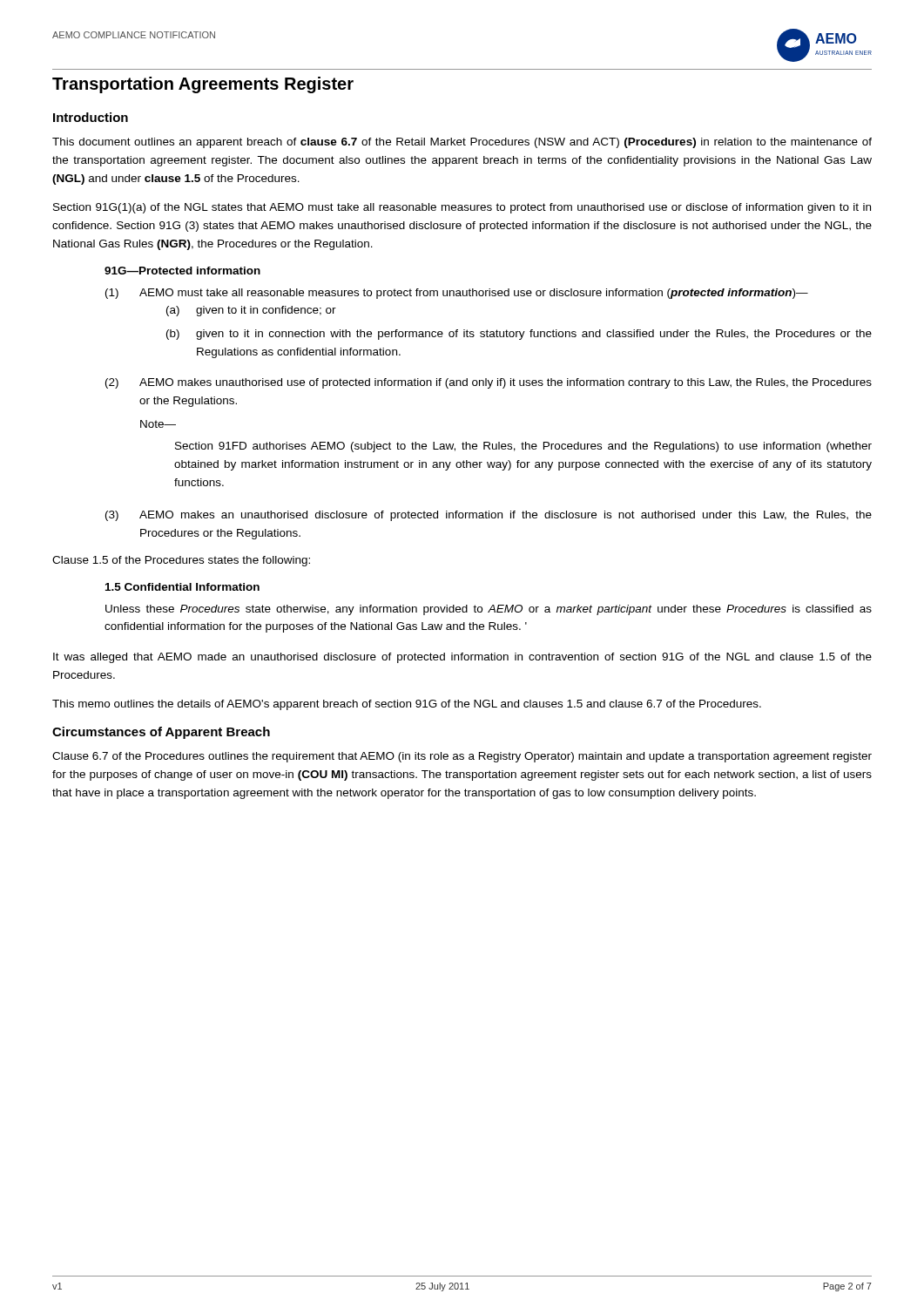924x1307 pixels.
Task: Locate the text block that reads "This document outlines an"
Action: click(x=462, y=160)
